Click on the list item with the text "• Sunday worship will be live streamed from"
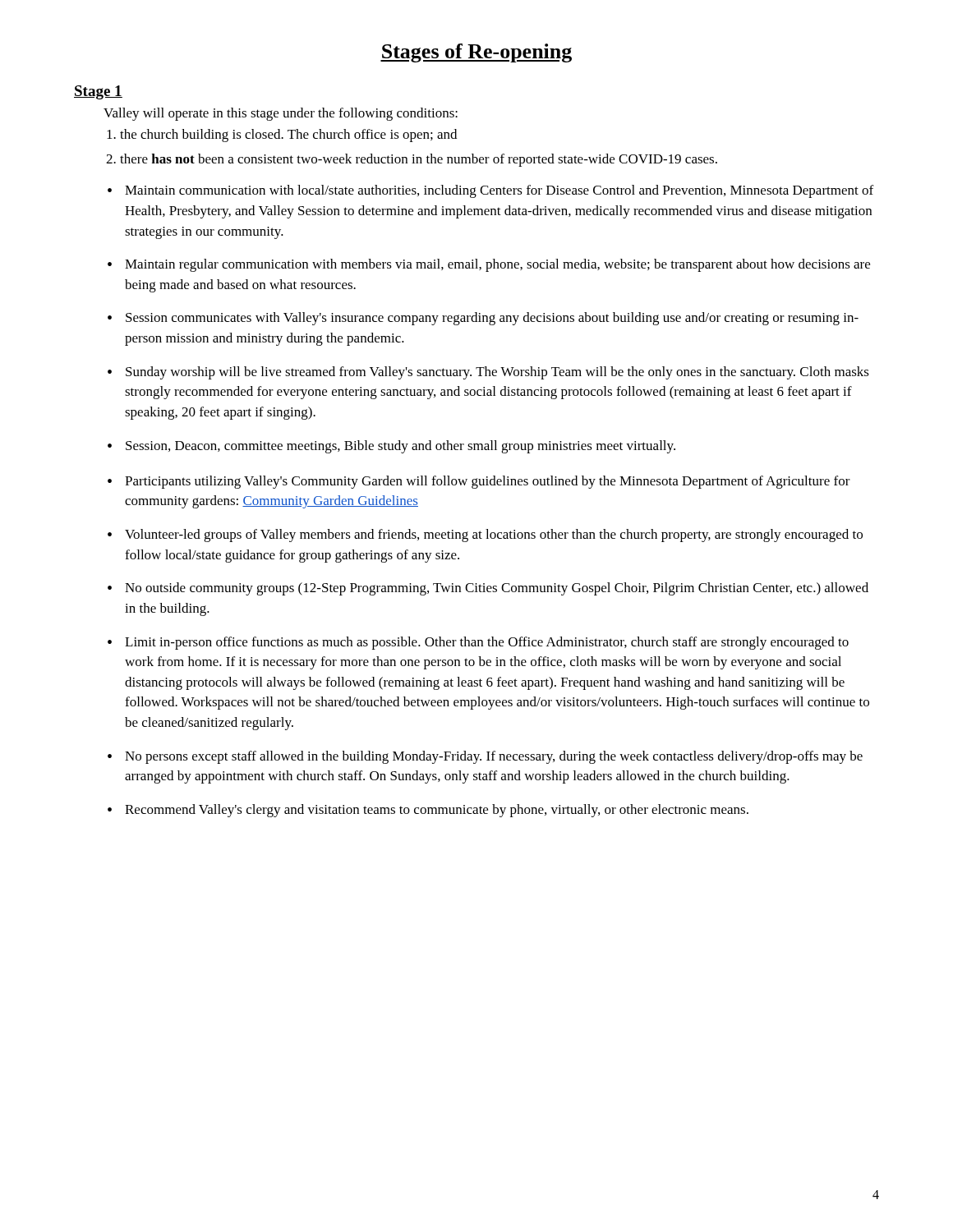The image size is (953, 1232). coord(493,392)
